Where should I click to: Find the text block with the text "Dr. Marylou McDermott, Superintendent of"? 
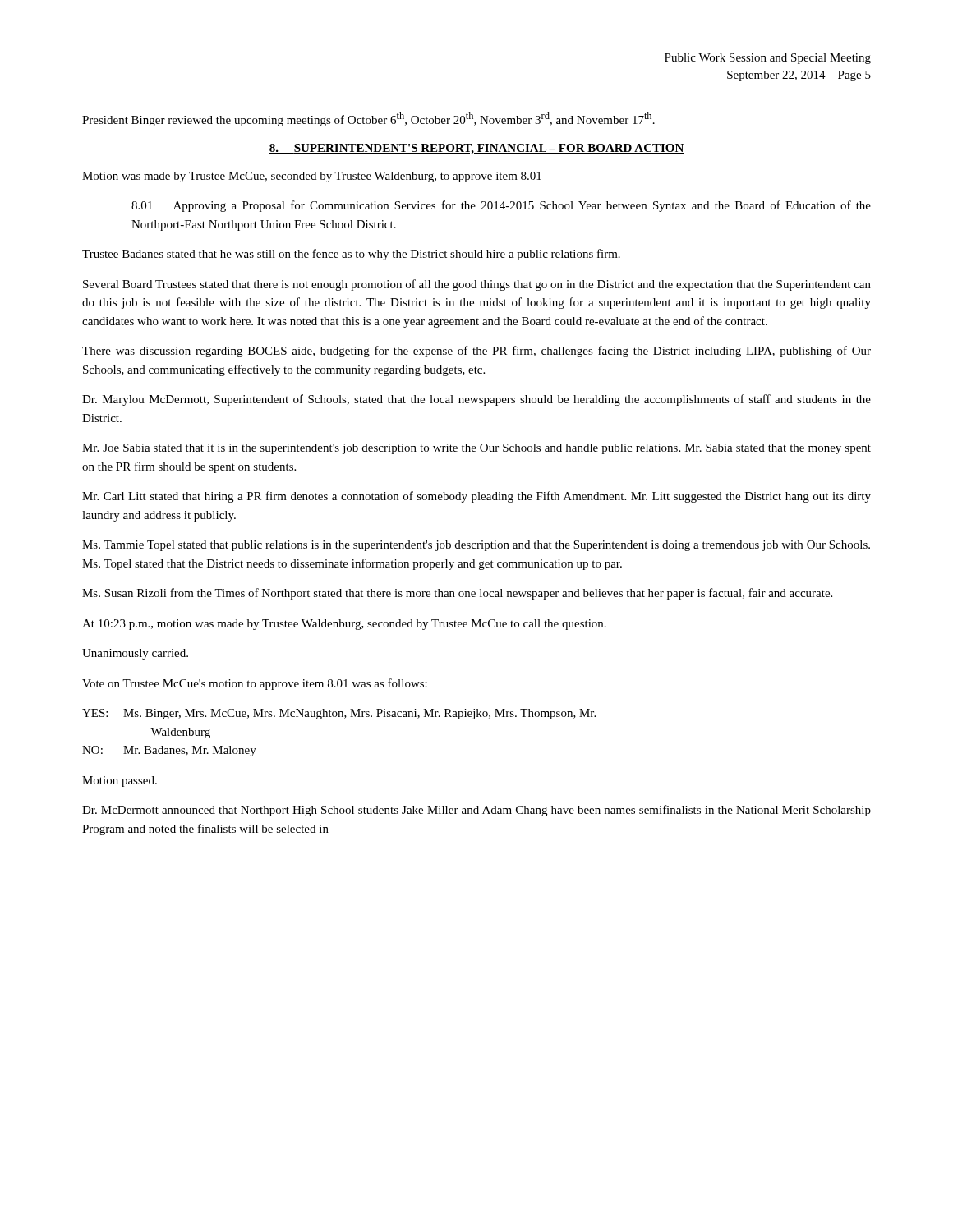point(476,408)
